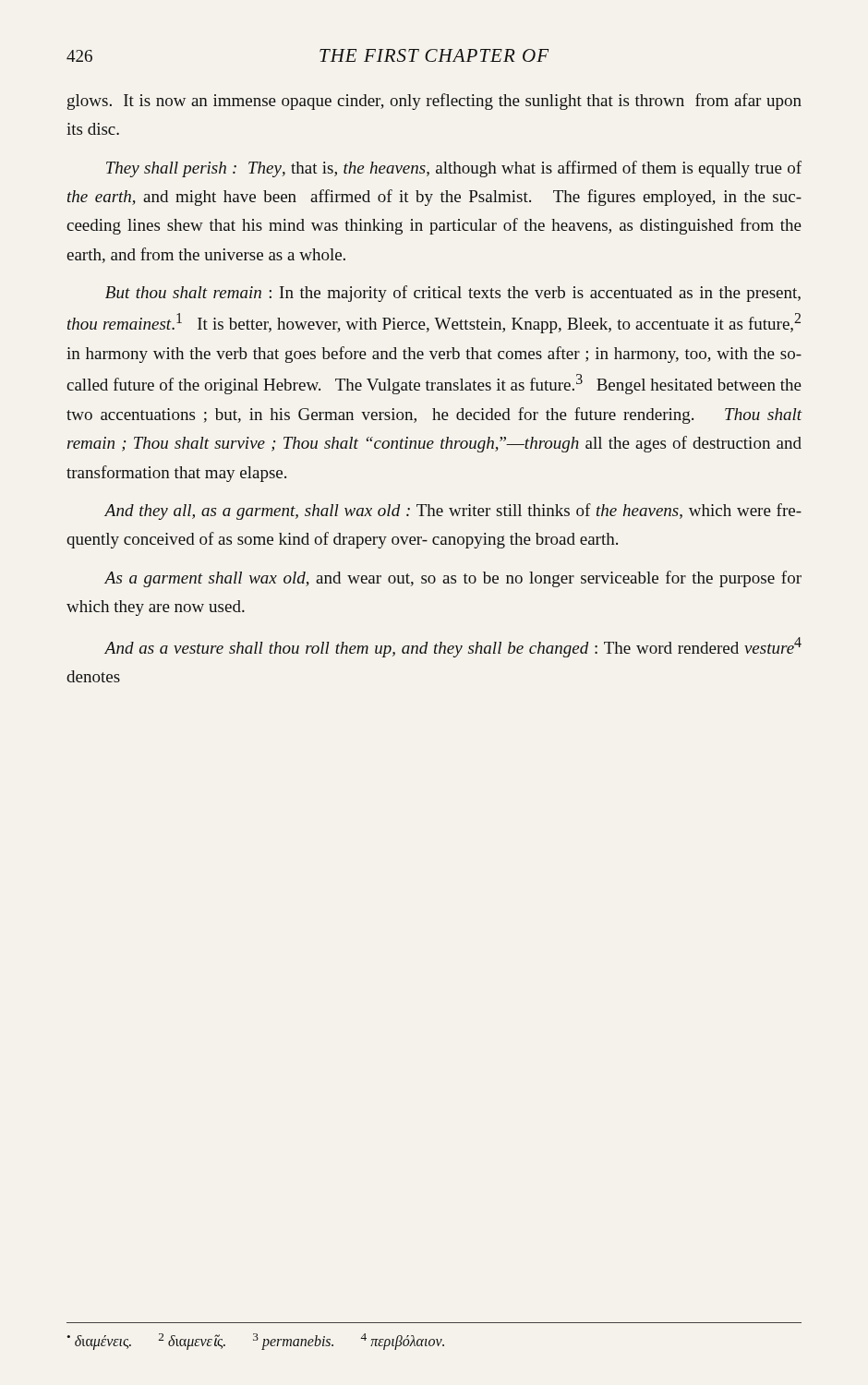Select the text block containing "As a garment shall wax"
868x1385 pixels.
pos(434,592)
